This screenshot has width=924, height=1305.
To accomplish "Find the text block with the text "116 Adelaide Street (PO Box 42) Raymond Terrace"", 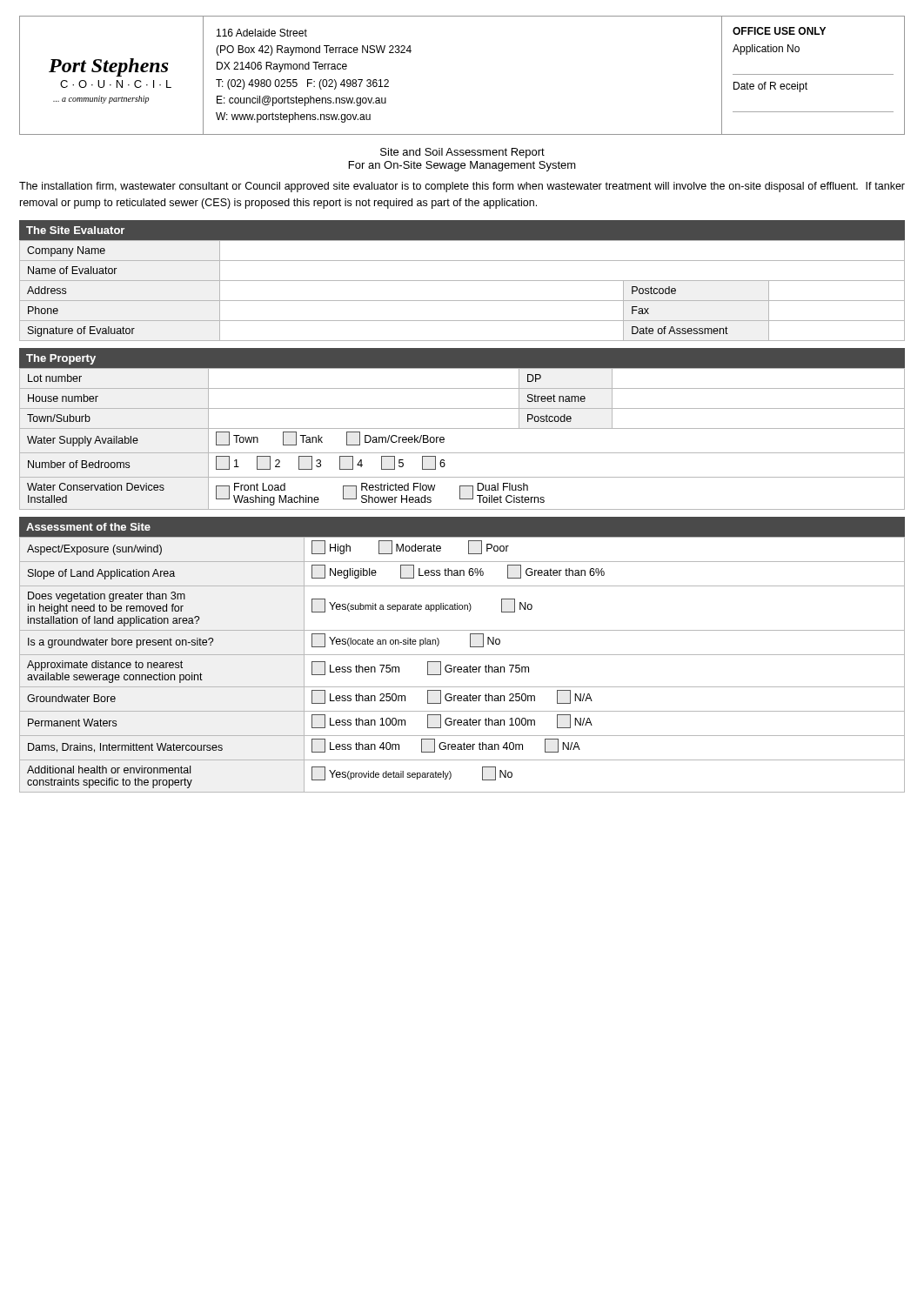I will tap(314, 75).
